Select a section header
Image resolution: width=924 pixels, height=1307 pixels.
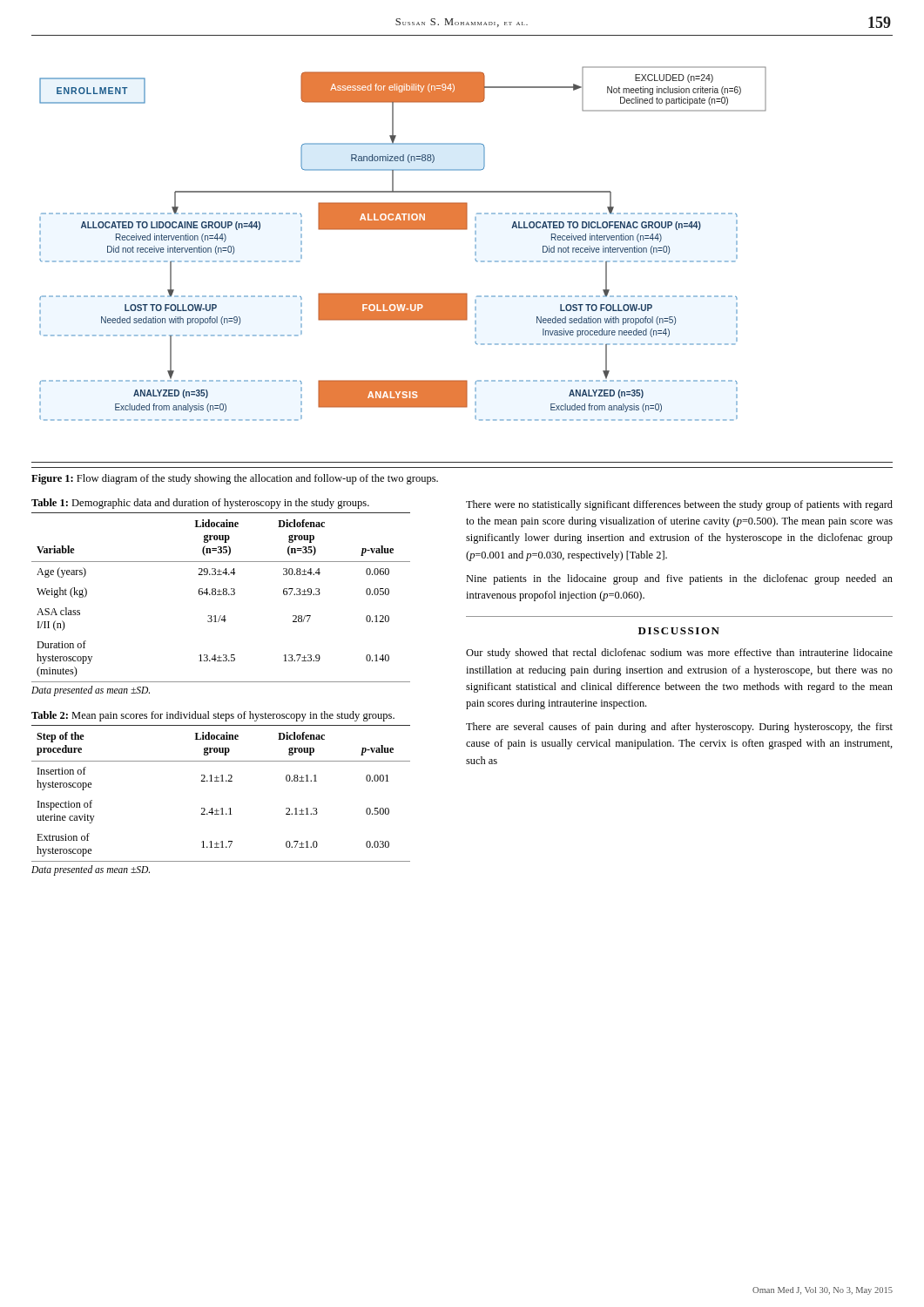679,627
